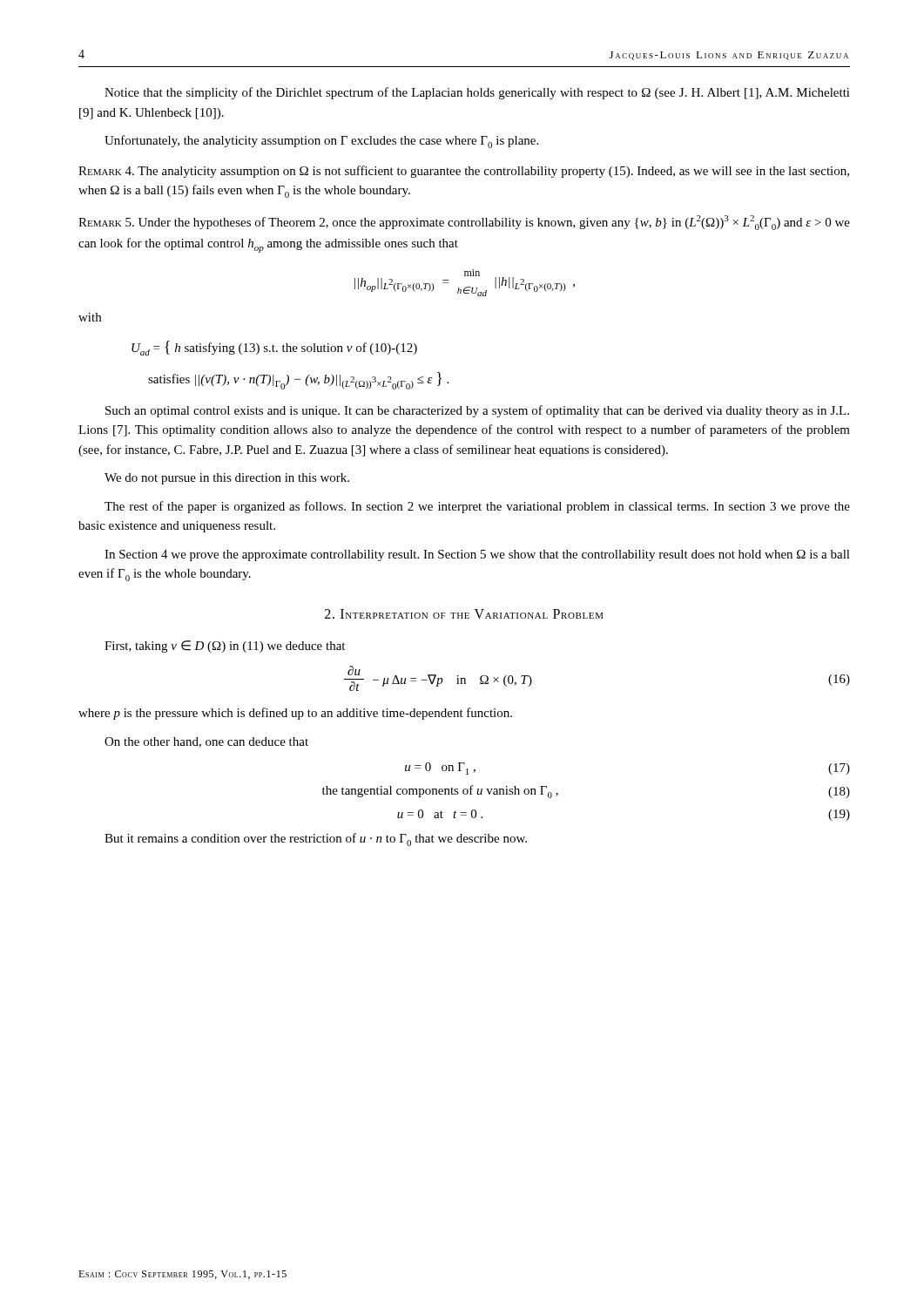Click the formula that begins "Uad = { h"
This screenshot has width=924, height=1307.
point(290,364)
